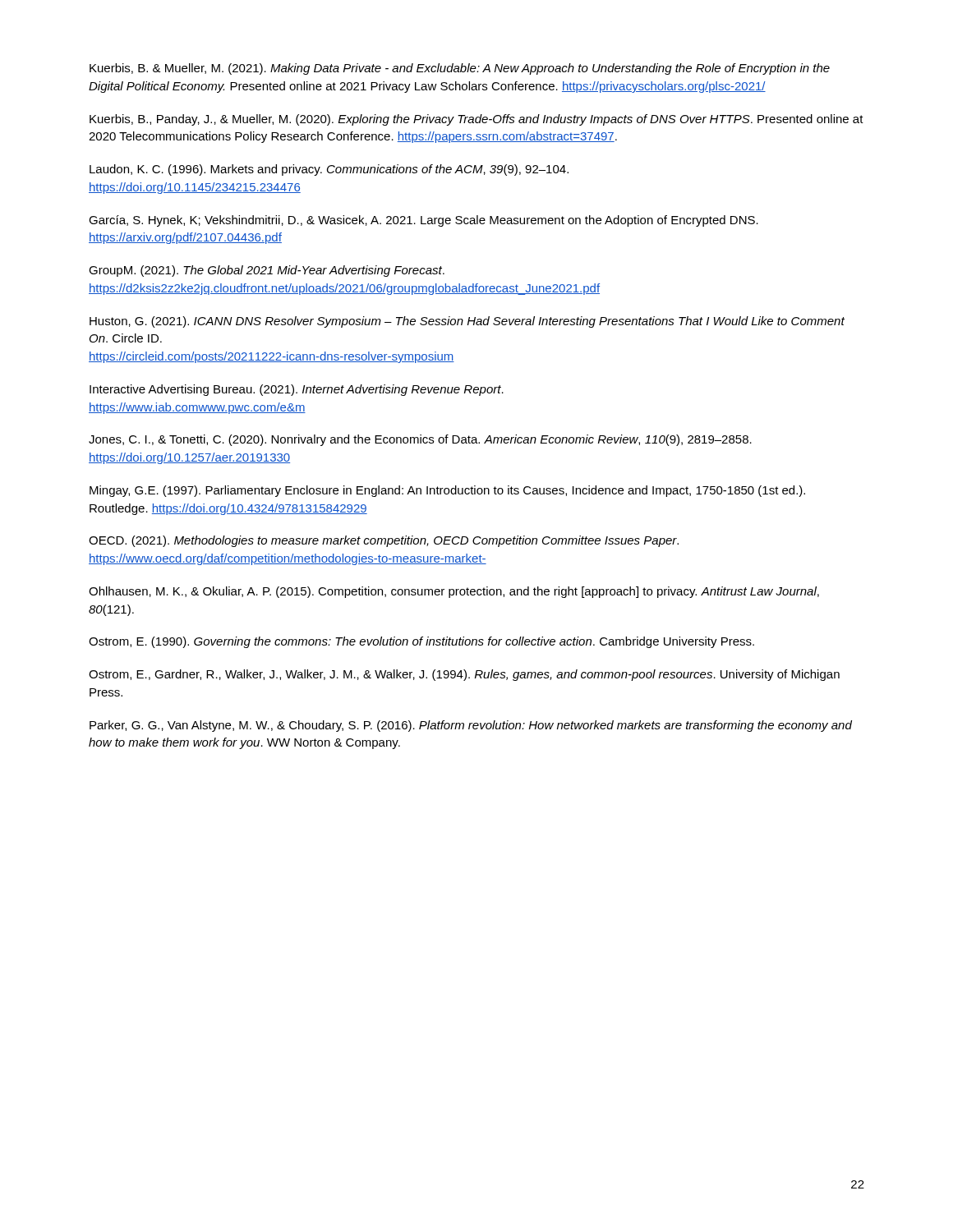Click the passage that begins "GroupM. (2021). The"

(344, 279)
